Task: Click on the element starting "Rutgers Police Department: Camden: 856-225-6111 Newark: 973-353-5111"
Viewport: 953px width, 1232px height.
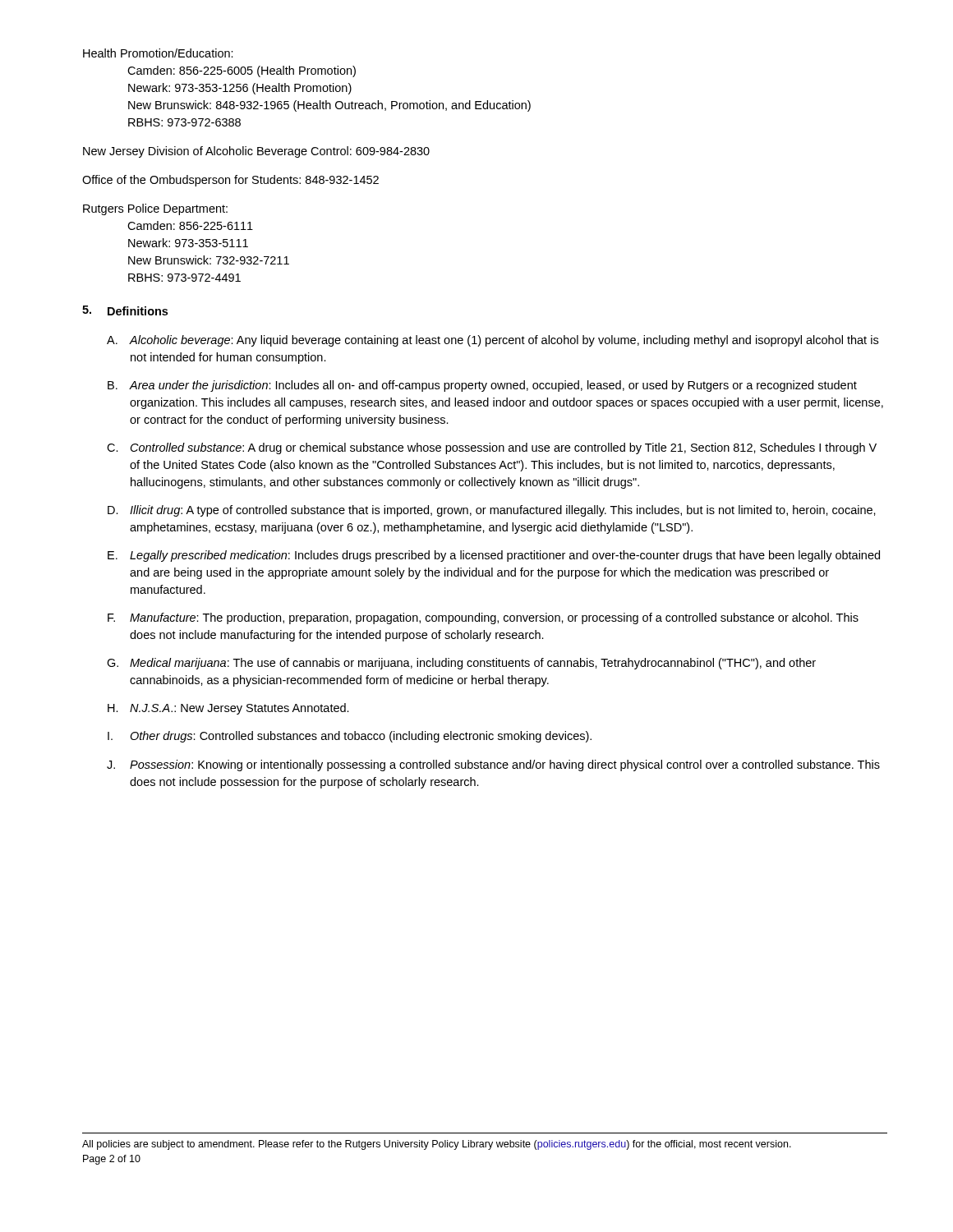Action: point(155,209)
